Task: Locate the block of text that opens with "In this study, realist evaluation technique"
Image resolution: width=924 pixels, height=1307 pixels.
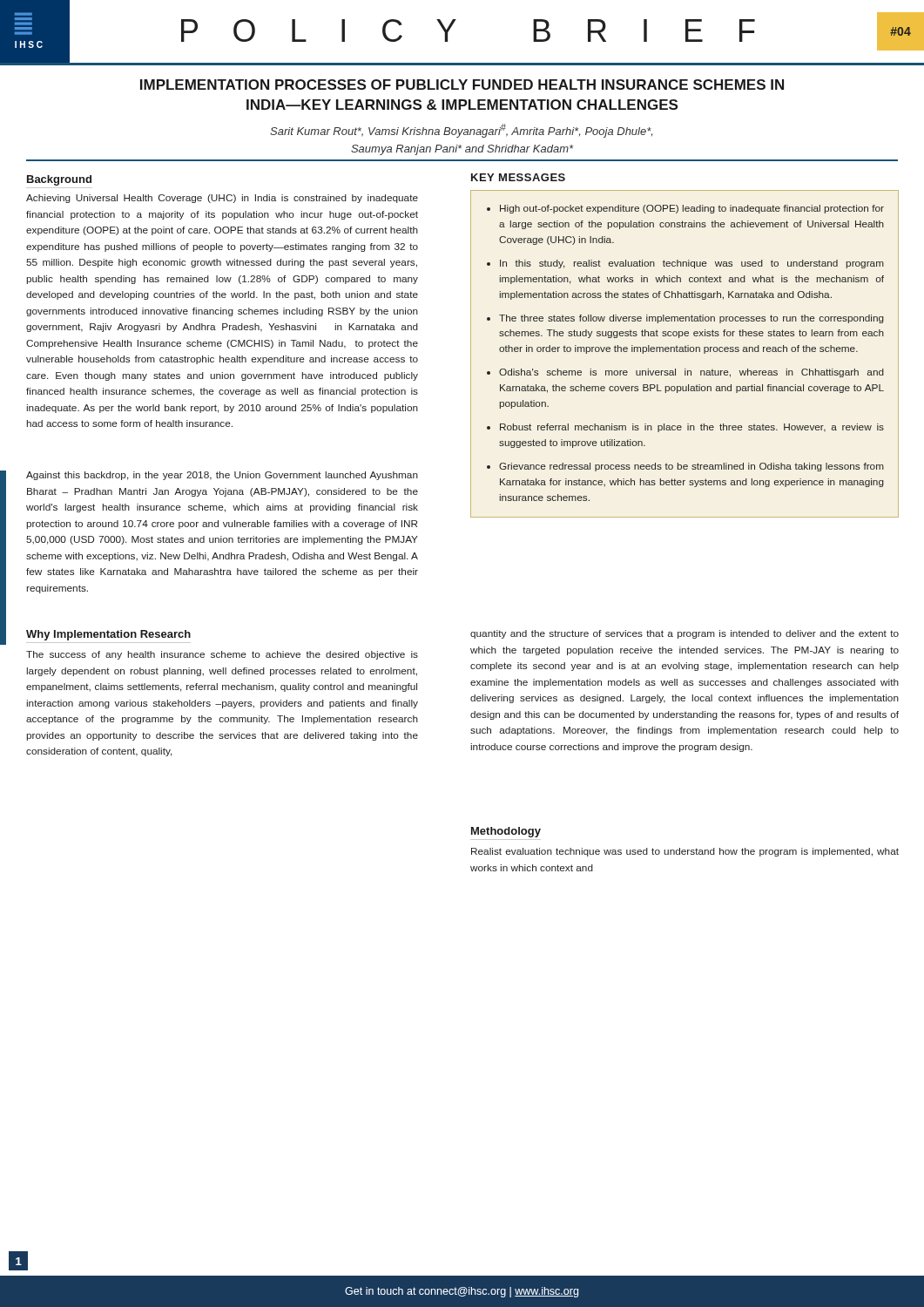Action: tap(691, 279)
